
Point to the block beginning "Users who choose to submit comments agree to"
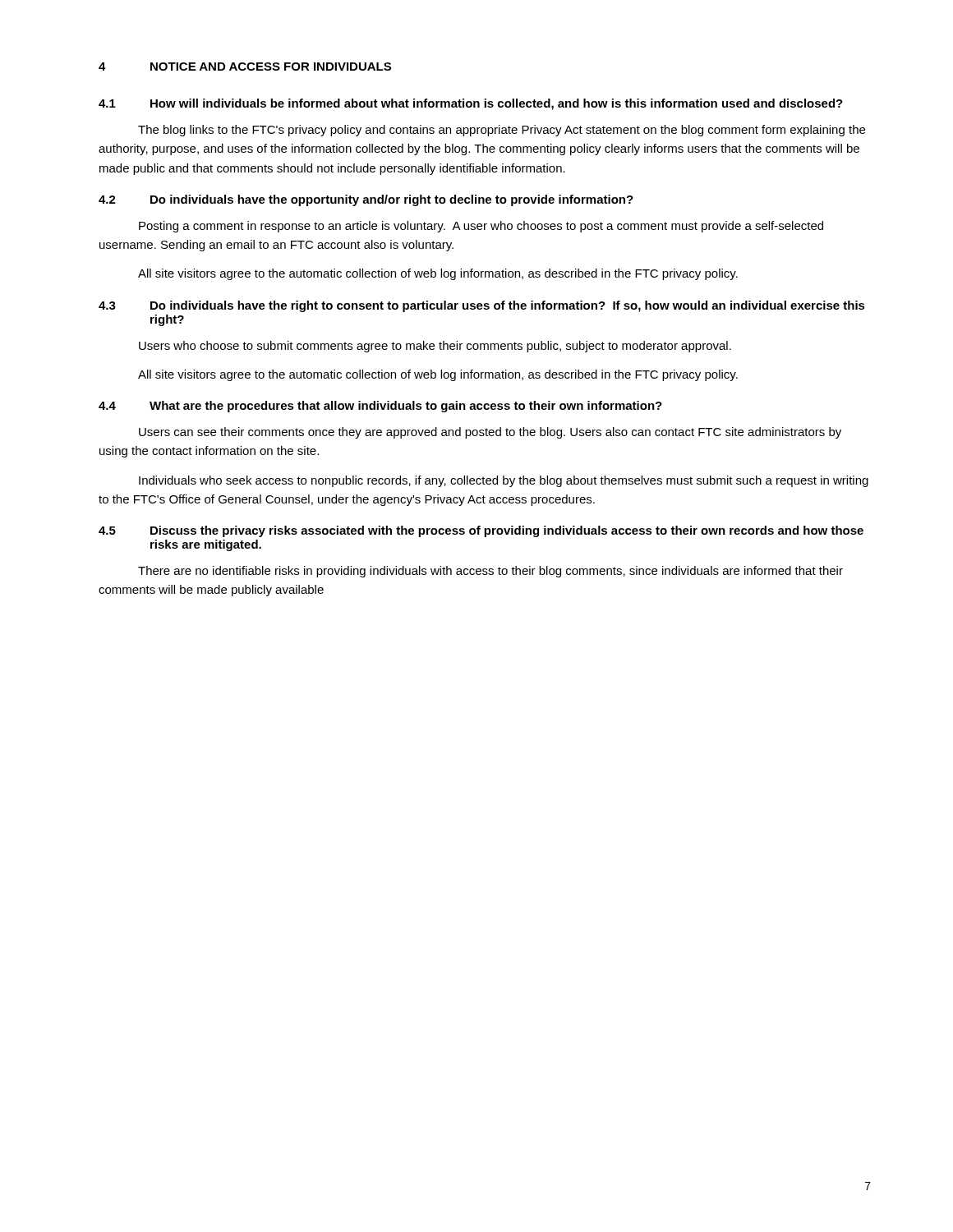pos(435,345)
